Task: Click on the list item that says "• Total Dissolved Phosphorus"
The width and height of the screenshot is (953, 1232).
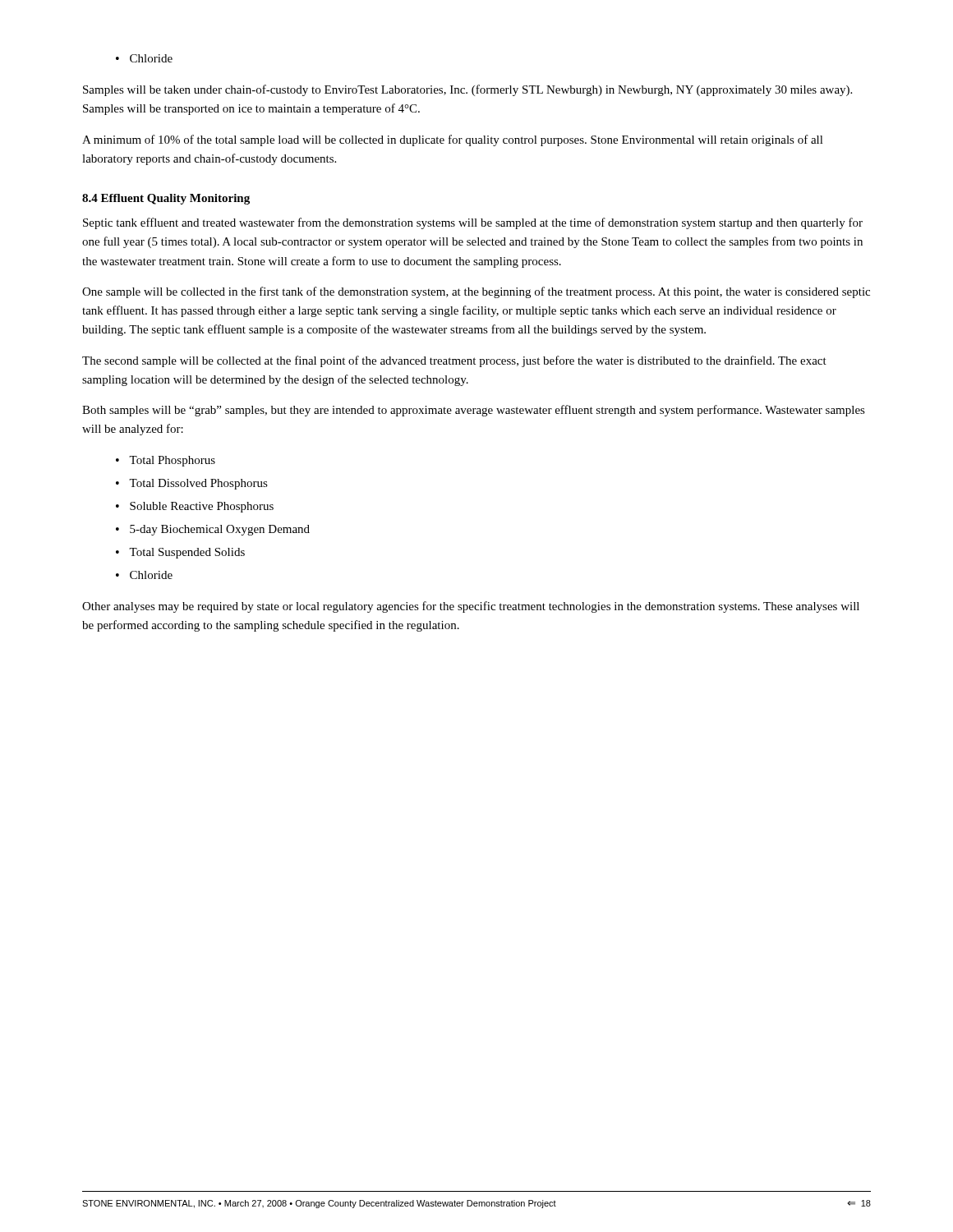Action: (191, 483)
